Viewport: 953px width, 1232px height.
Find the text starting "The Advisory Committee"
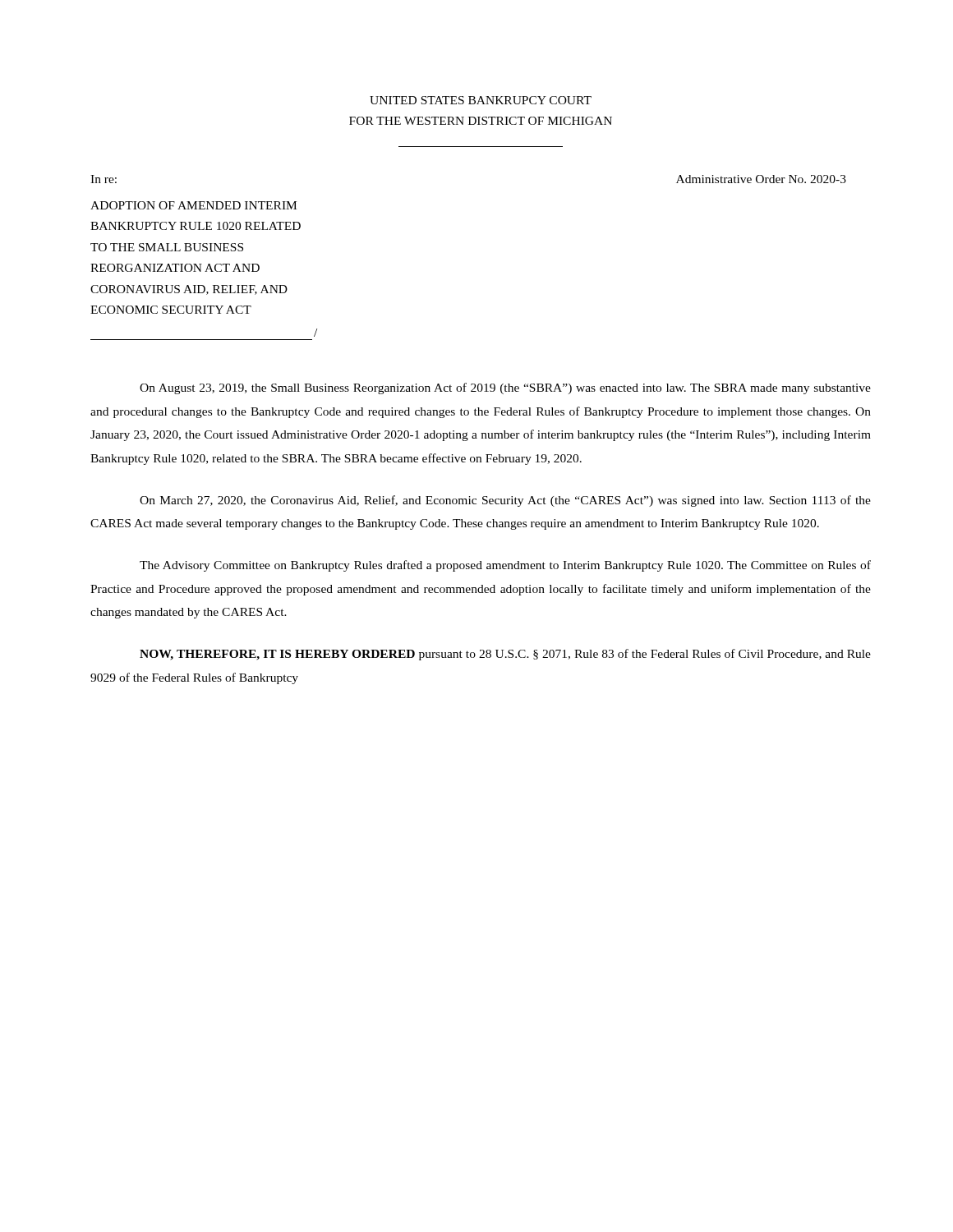pos(481,588)
